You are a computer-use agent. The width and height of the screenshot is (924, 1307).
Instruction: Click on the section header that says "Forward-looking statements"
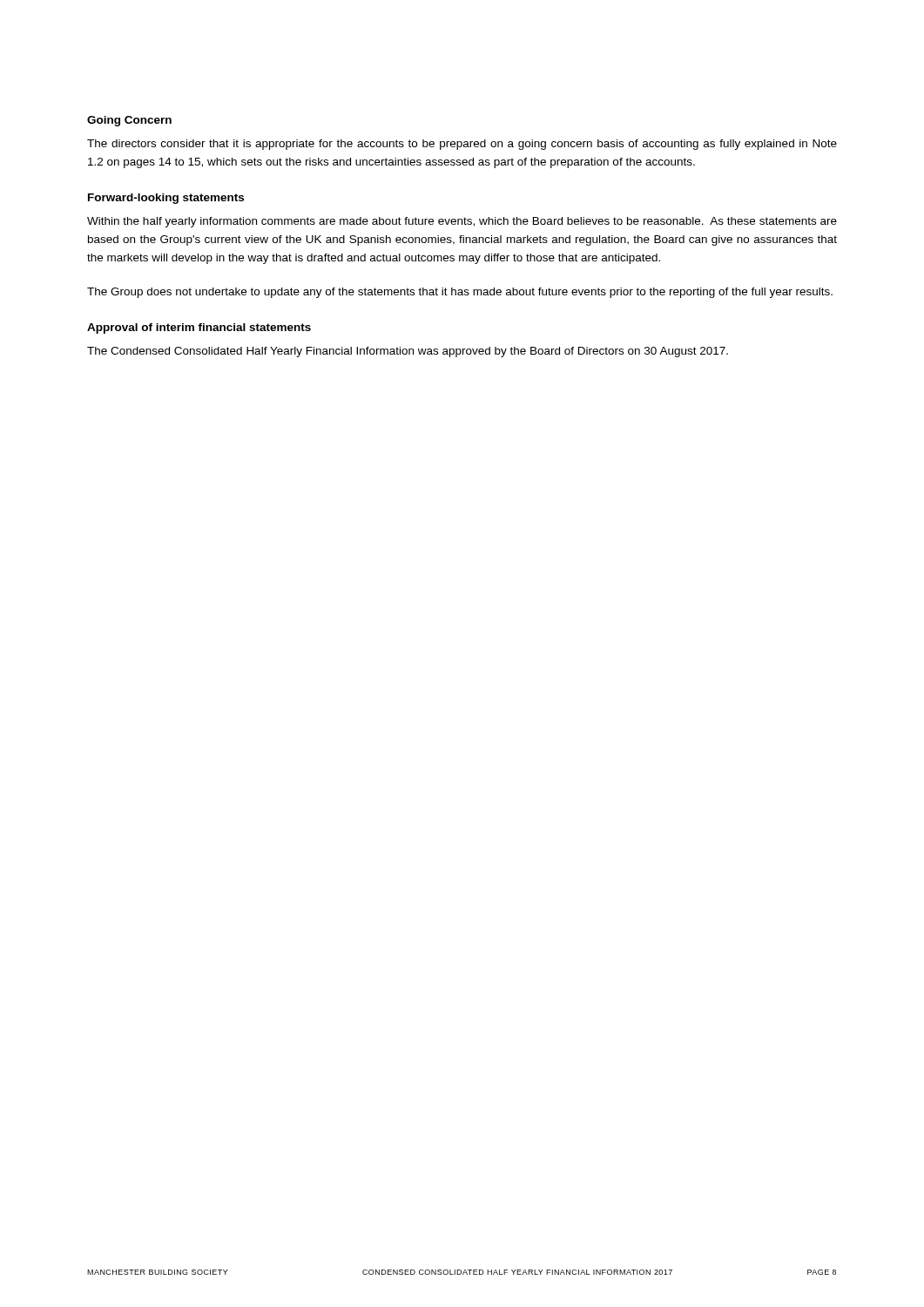tap(166, 197)
